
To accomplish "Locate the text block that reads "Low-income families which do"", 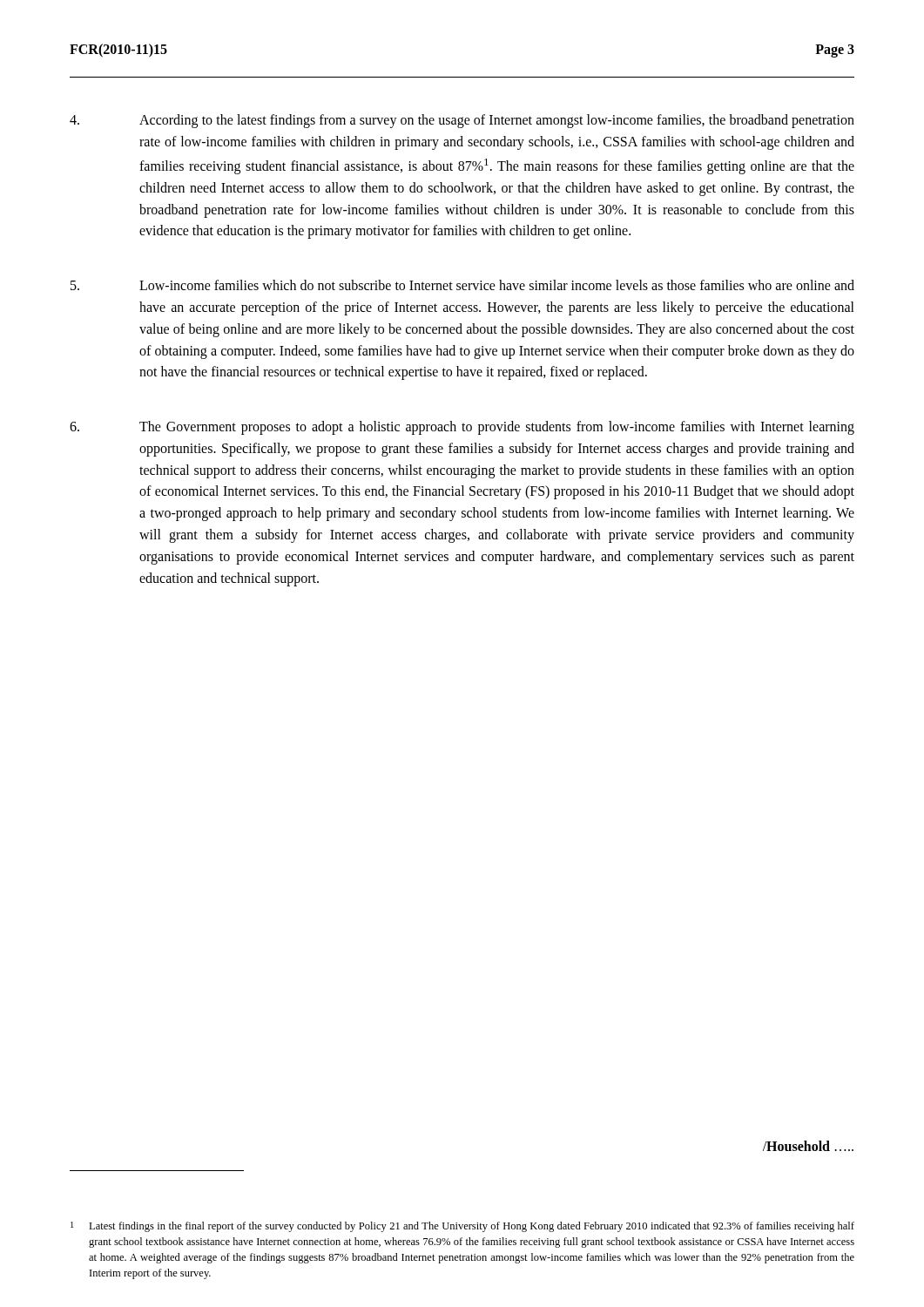I will [x=462, y=329].
